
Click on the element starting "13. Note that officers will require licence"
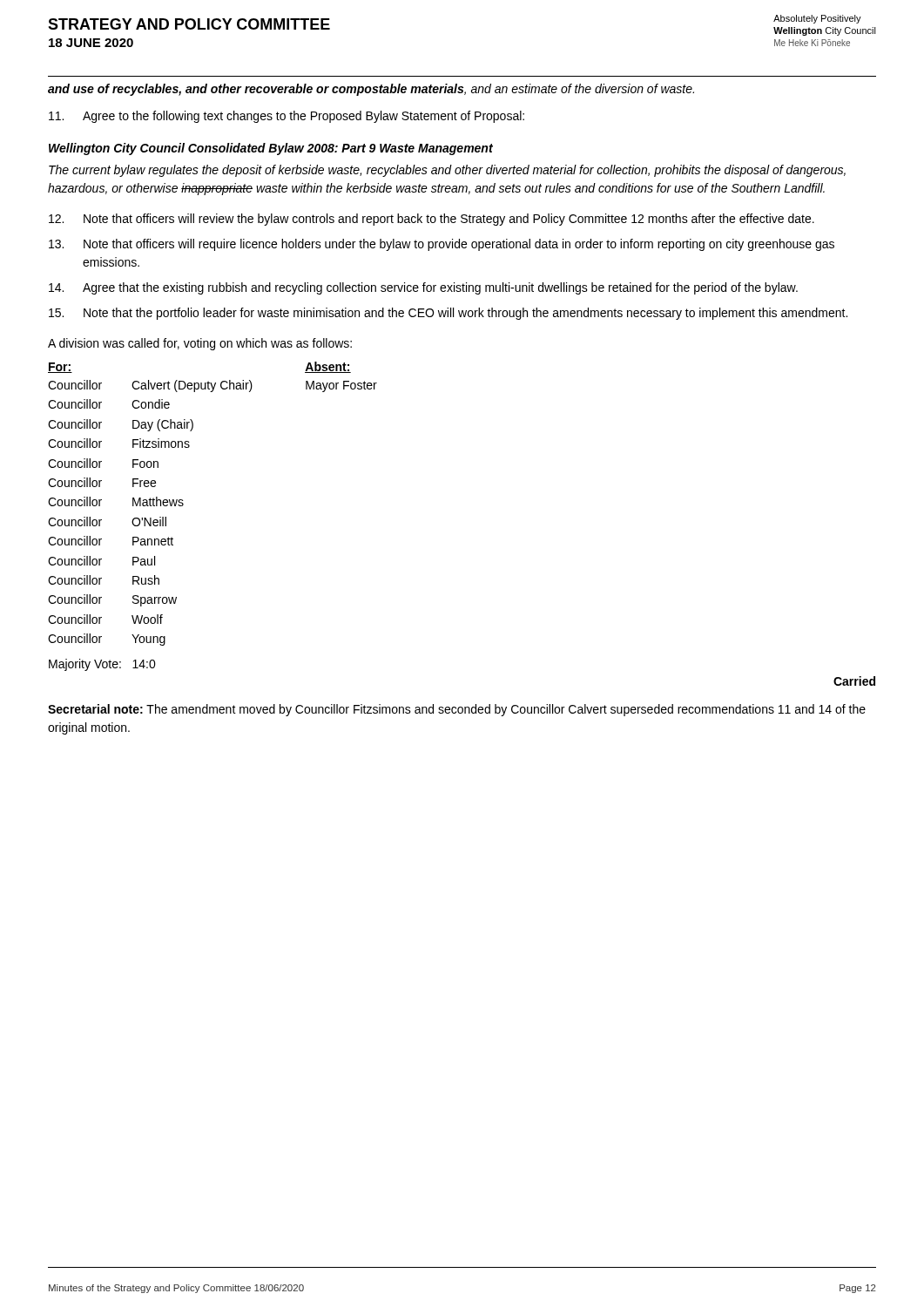click(462, 254)
